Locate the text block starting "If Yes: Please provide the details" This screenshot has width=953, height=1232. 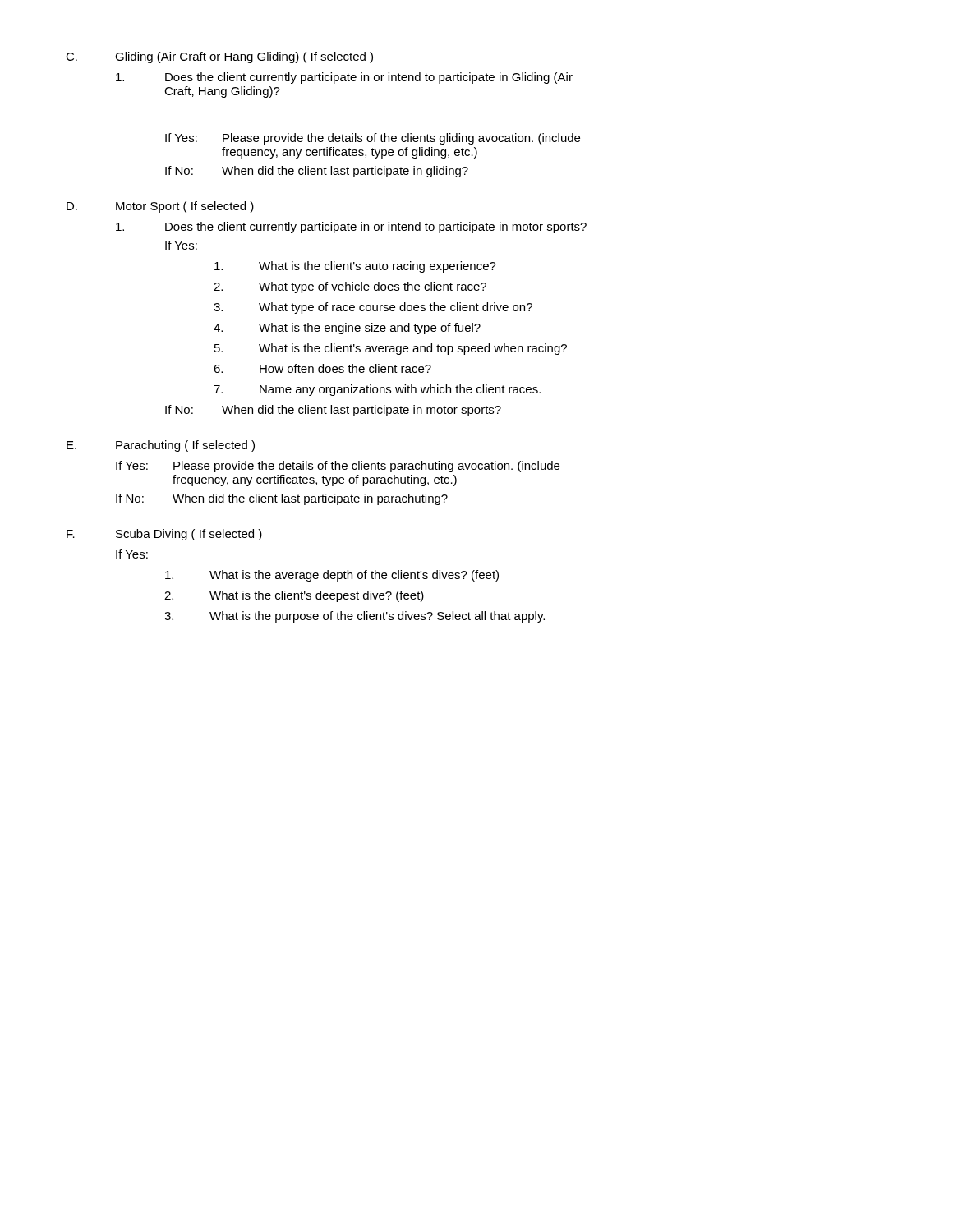point(501,472)
